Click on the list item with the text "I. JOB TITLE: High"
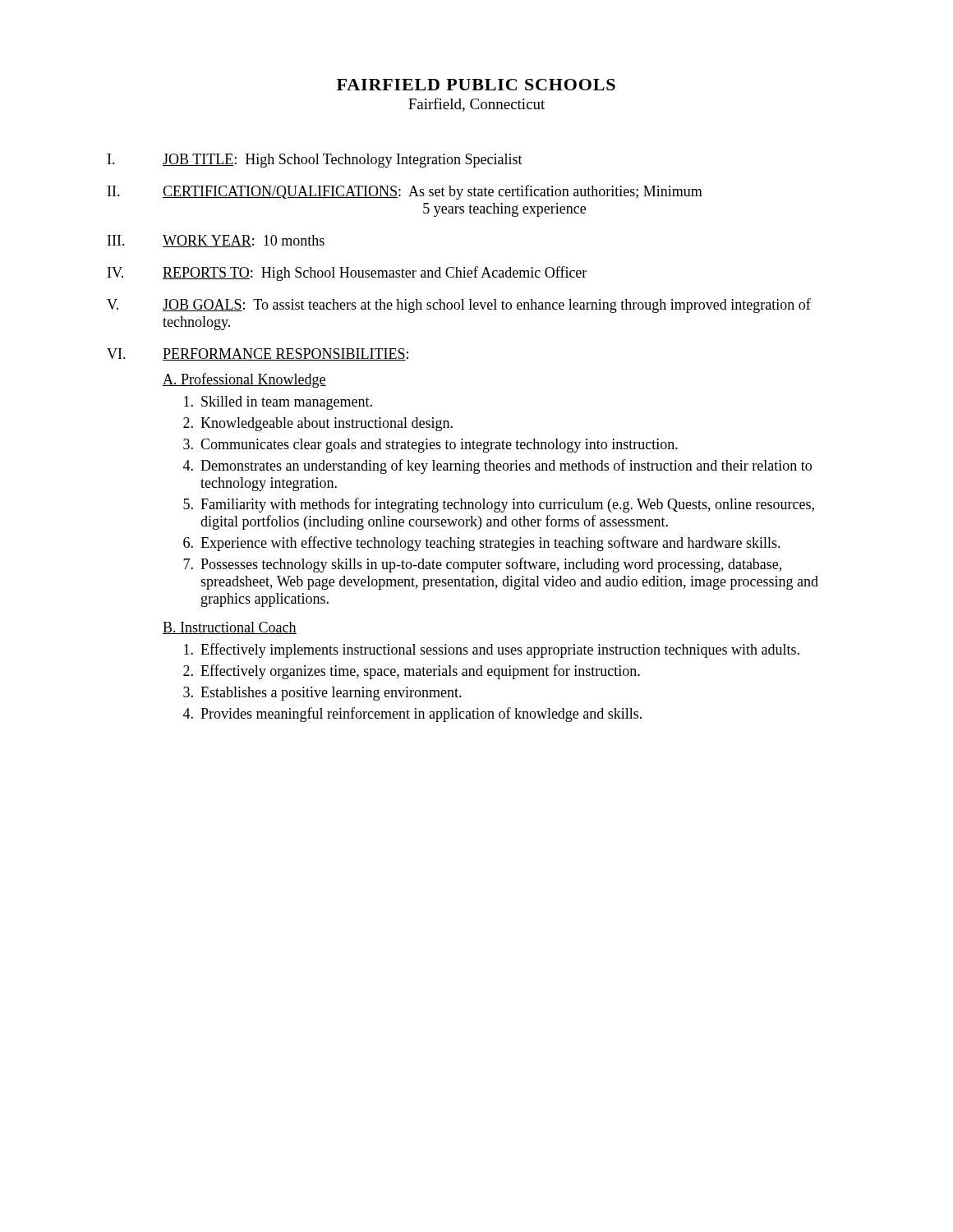Viewport: 953px width, 1232px height. 476,160
